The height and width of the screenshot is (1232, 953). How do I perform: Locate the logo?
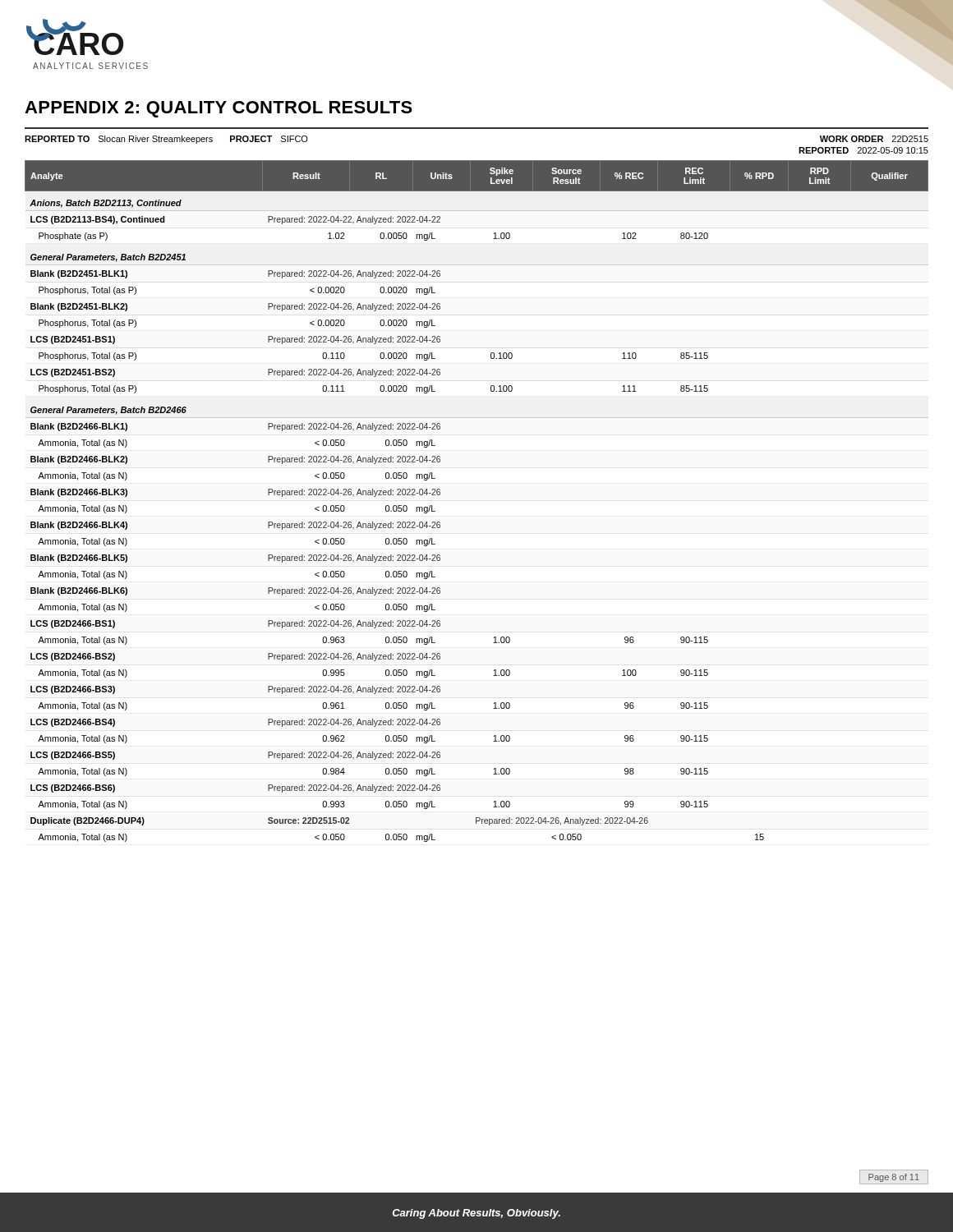point(101,47)
